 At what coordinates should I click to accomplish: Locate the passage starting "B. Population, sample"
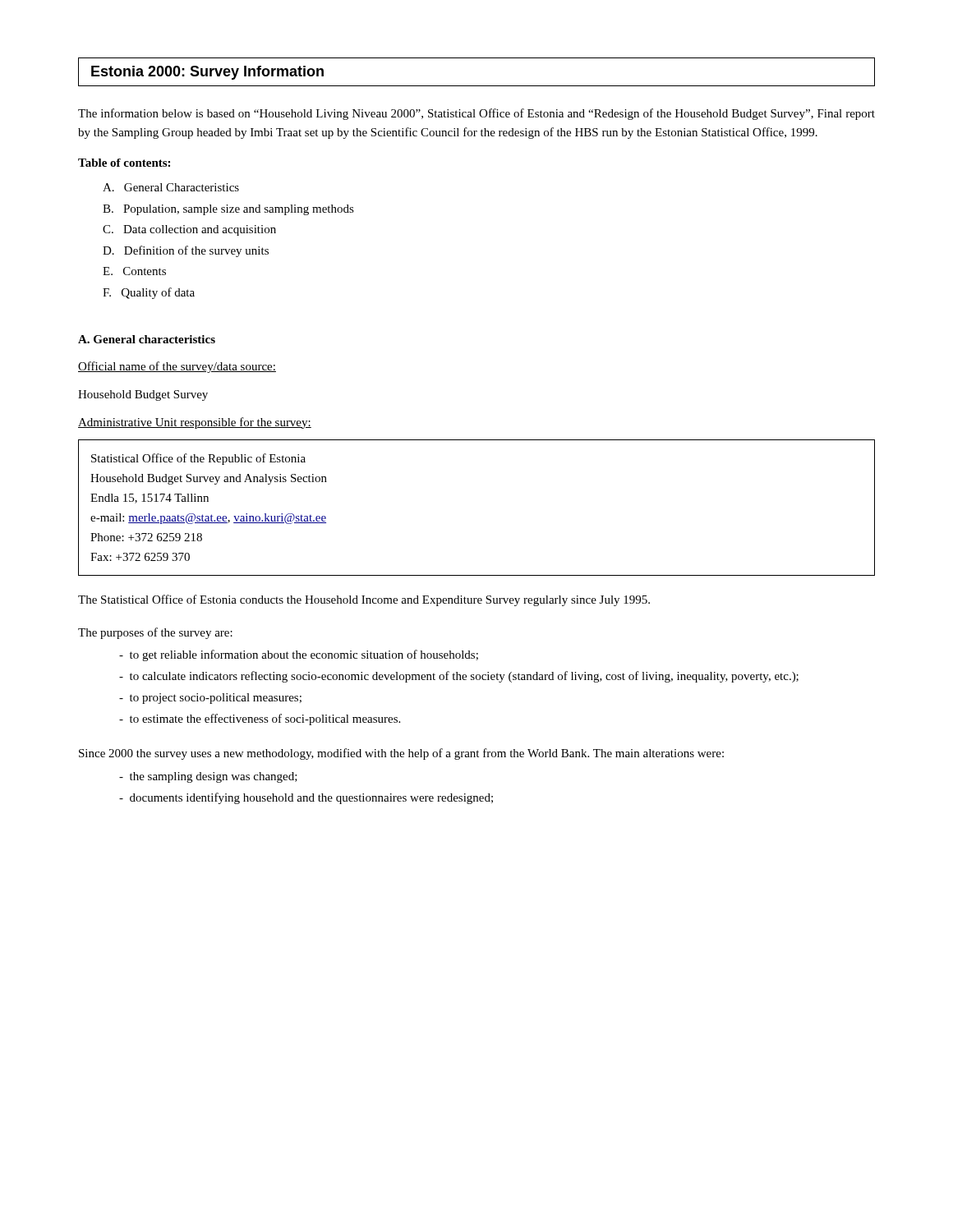[x=228, y=208]
